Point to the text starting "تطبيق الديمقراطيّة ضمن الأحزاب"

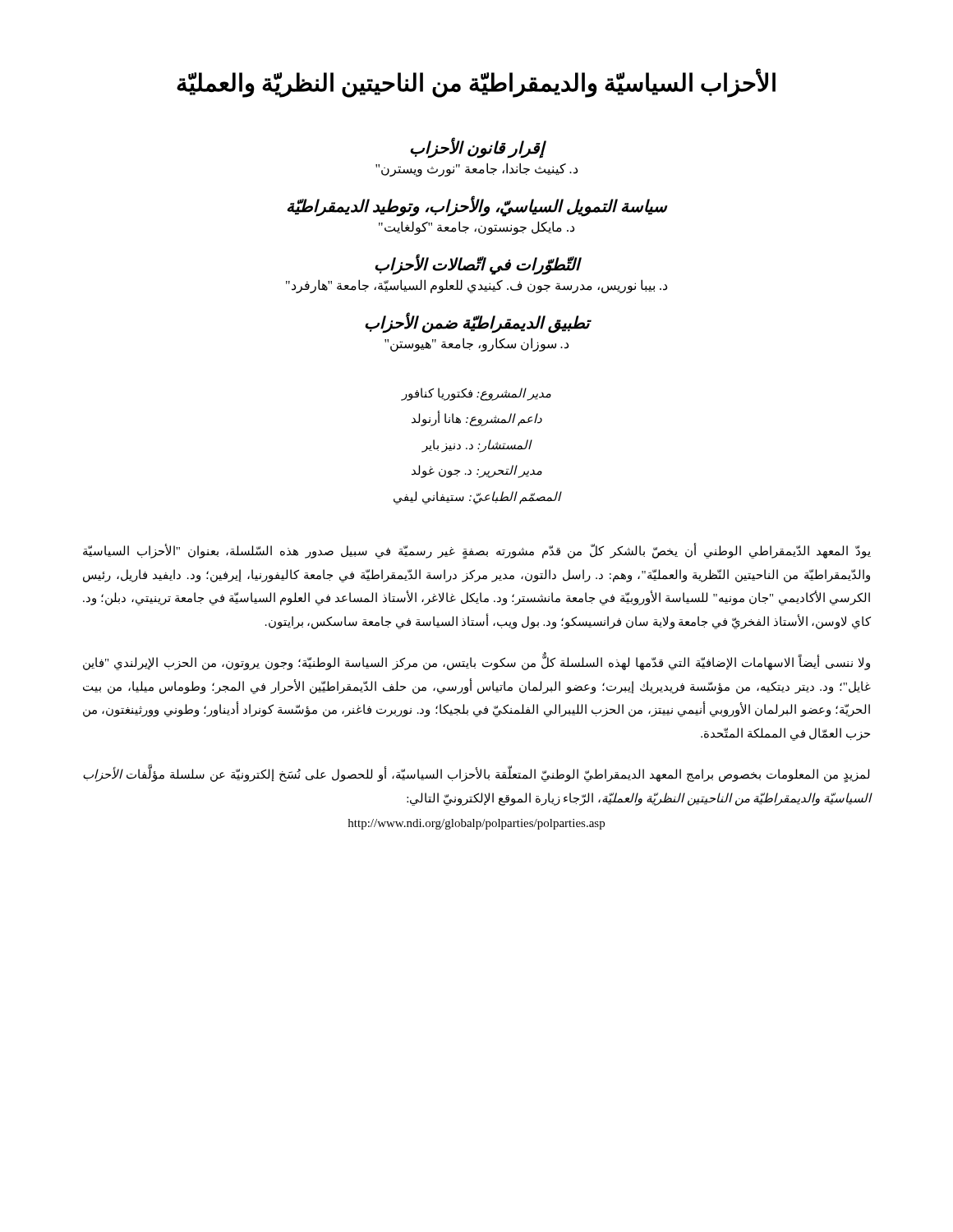(476, 322)
